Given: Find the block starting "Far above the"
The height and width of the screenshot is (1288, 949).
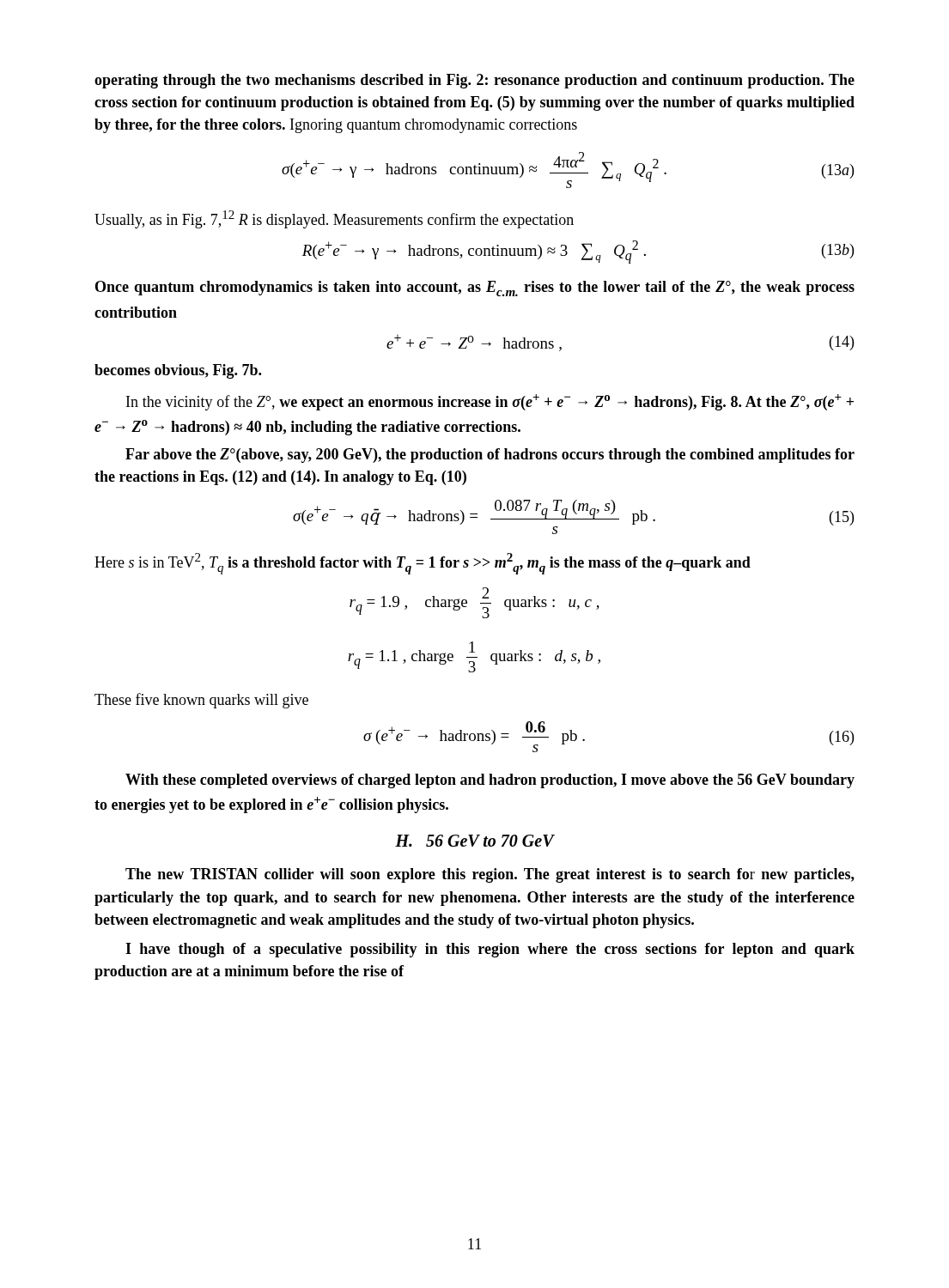Looking at the screenshot, I should (474, 465).
